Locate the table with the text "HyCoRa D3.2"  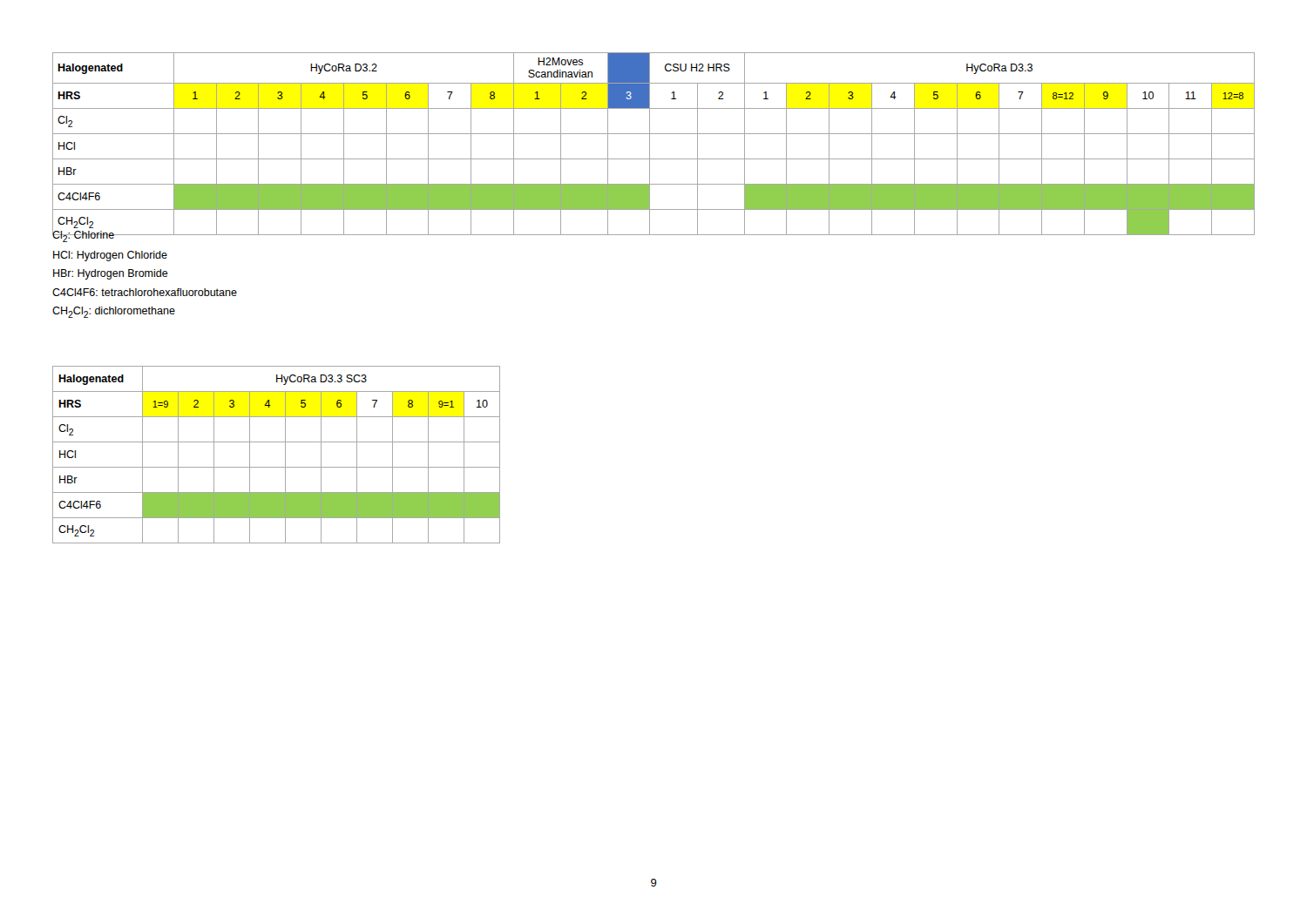click(x=654, y=144)
